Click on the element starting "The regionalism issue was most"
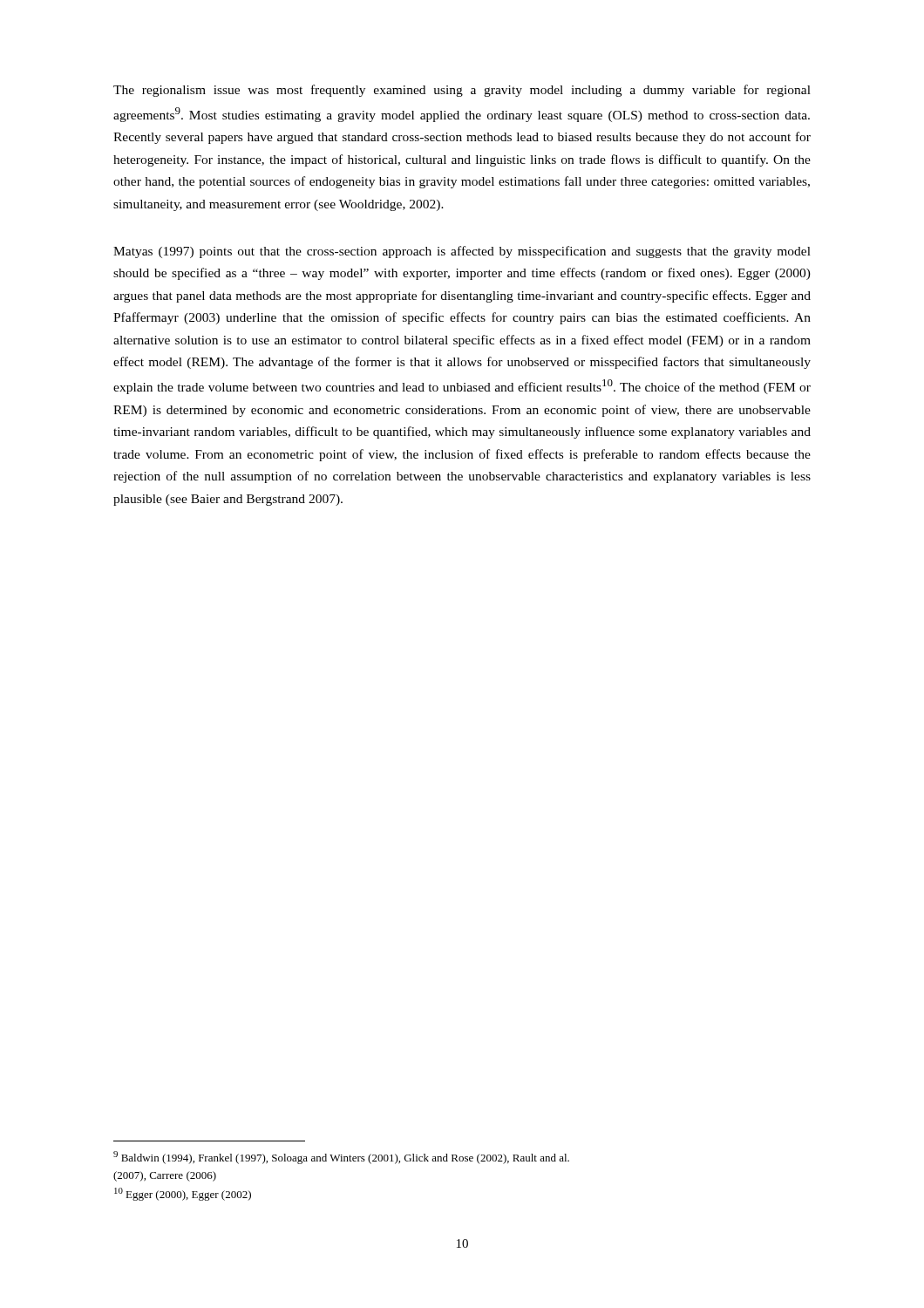924x1308 pixels. click(462, 146)
